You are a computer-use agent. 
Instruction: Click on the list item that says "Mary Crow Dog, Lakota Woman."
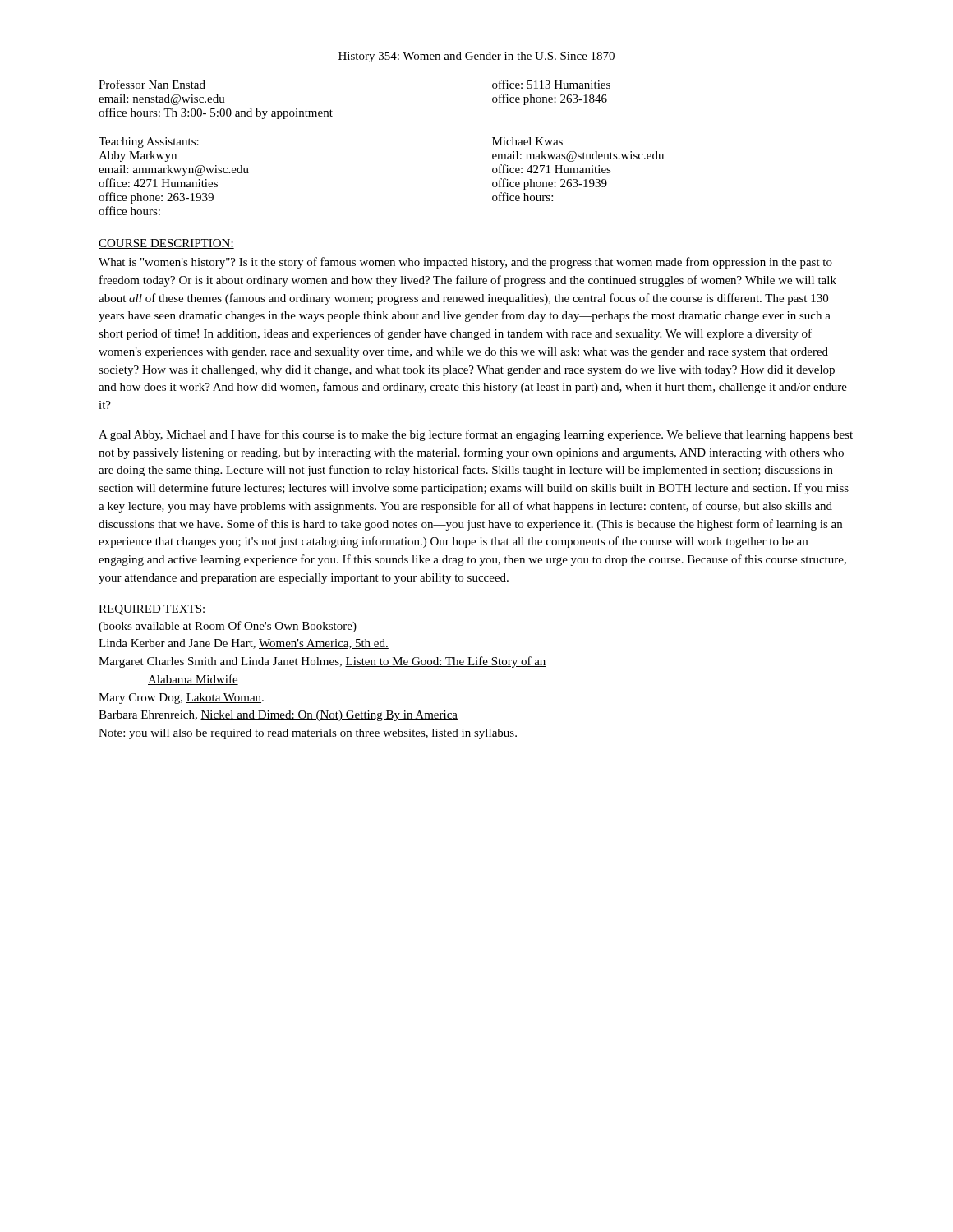[181, 697]
